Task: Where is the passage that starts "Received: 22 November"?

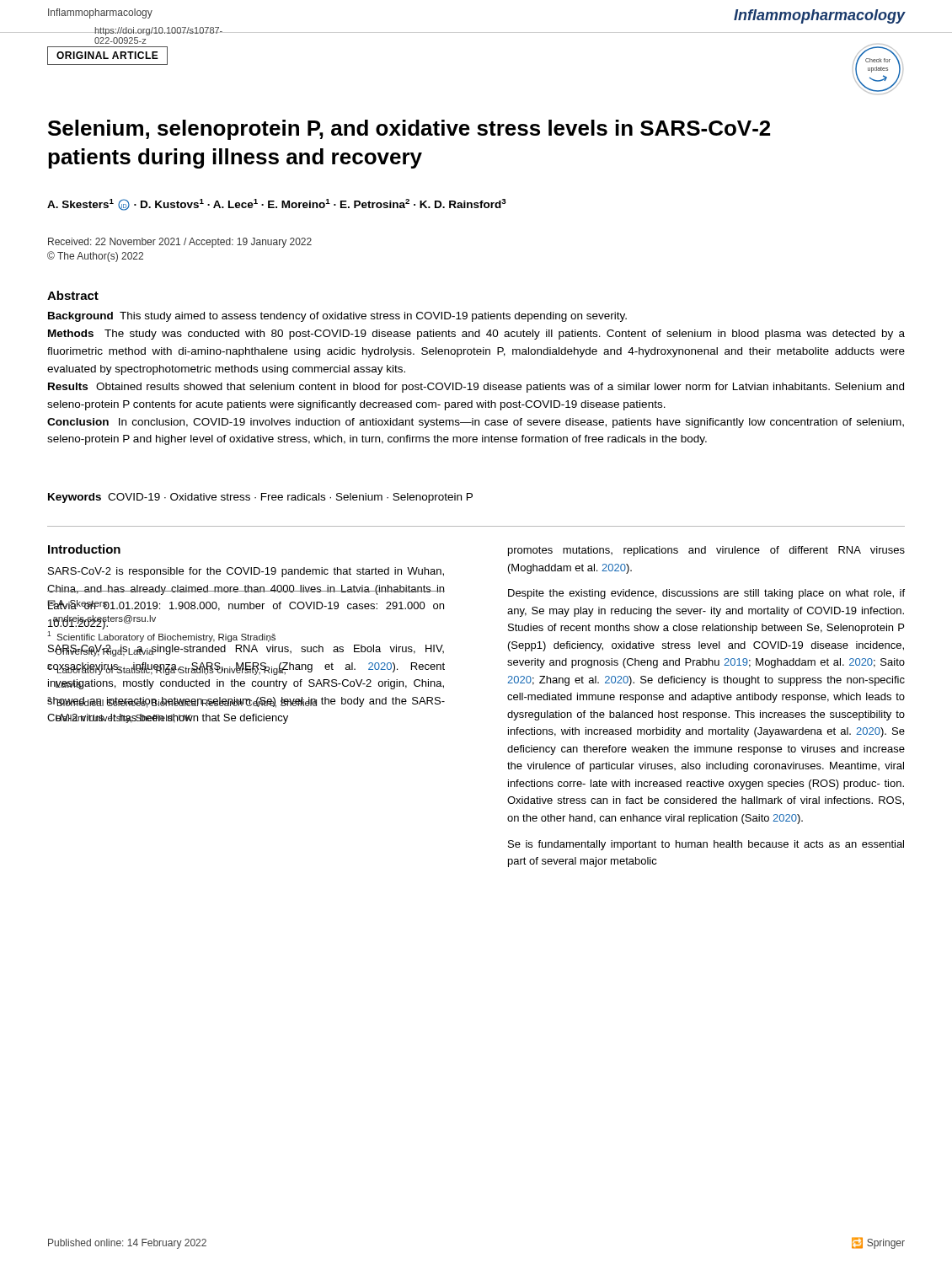Action: pyautogui.click(x=180, y=242)
